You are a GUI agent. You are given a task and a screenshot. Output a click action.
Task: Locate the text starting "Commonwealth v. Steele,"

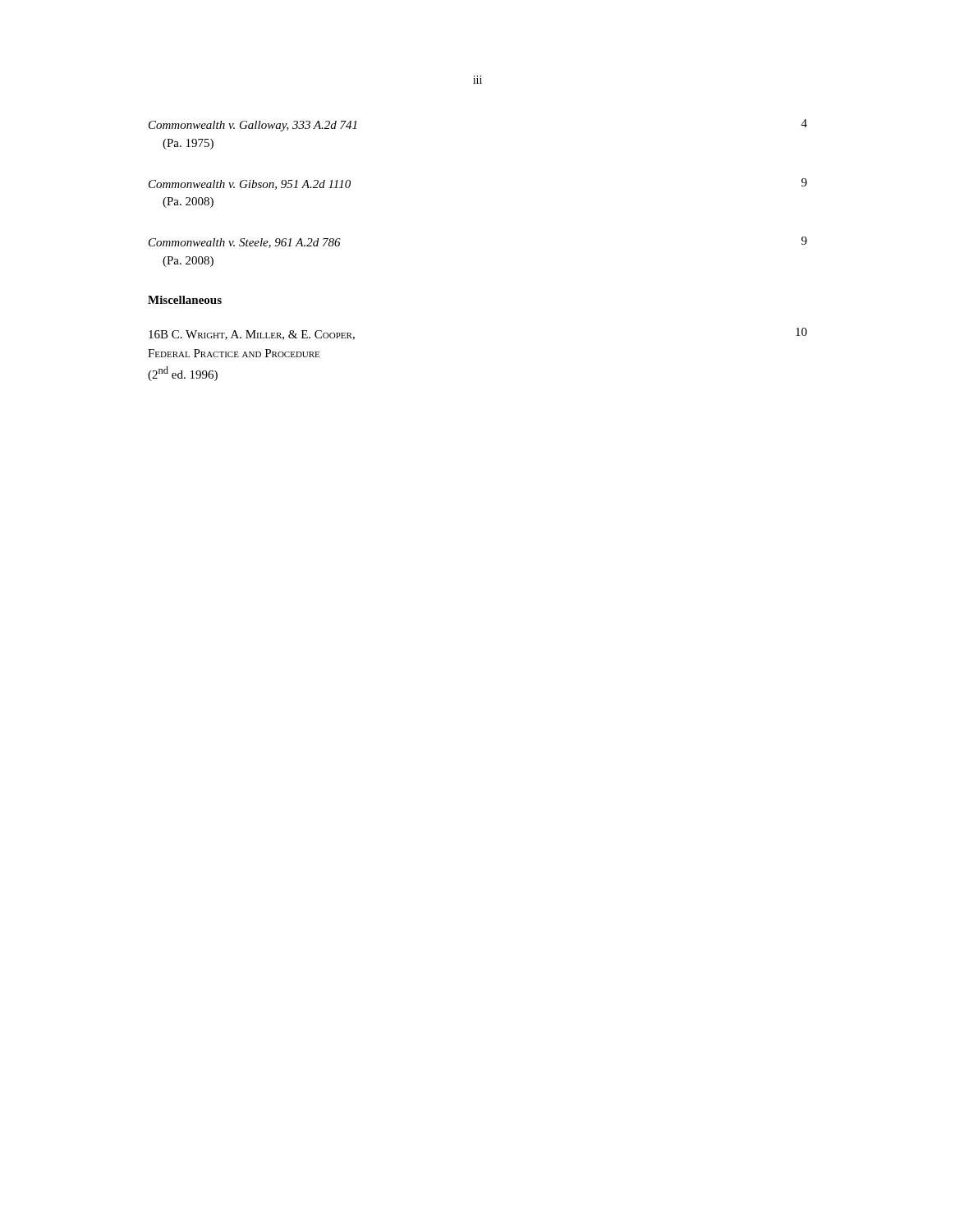242,242
